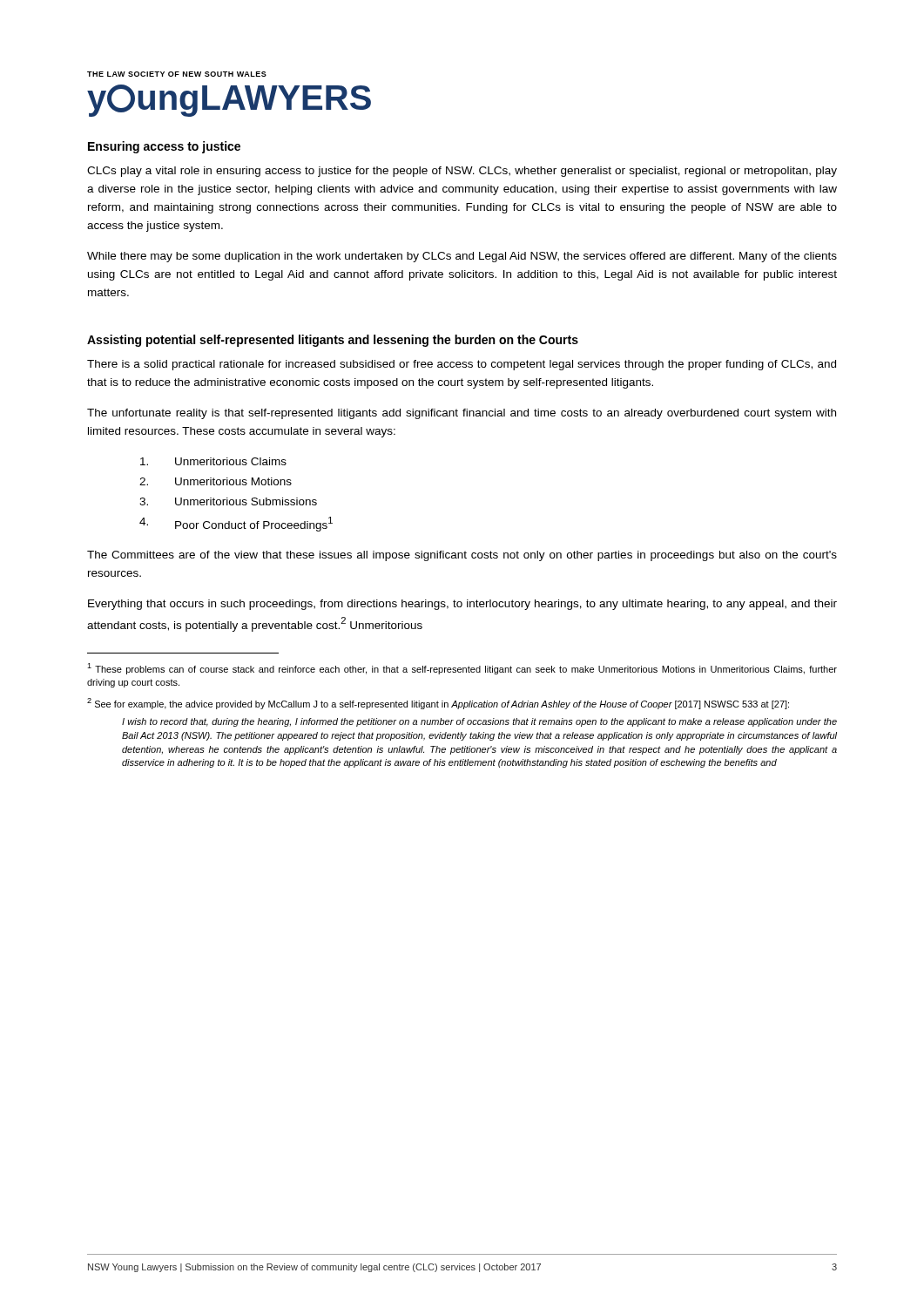The width and height of the screenshot is (924, 1307).
Task: Locate the block of text that opens with "1 These problems can of"
Action: 462,674
